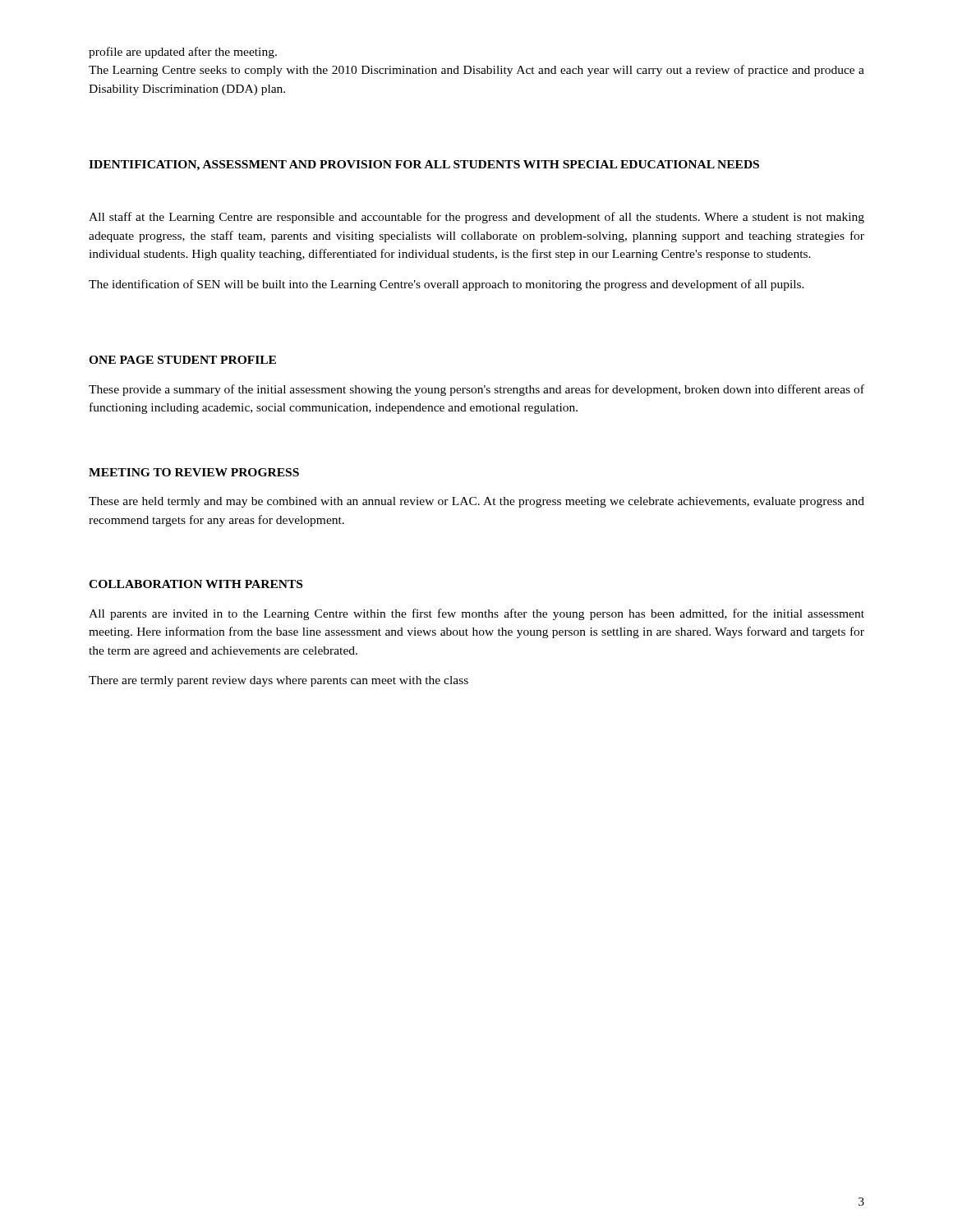Viewport: 953px width, 1232px height.
Task: Click on the text block containing "The identification of SEN will be built"
Action: 447,283
